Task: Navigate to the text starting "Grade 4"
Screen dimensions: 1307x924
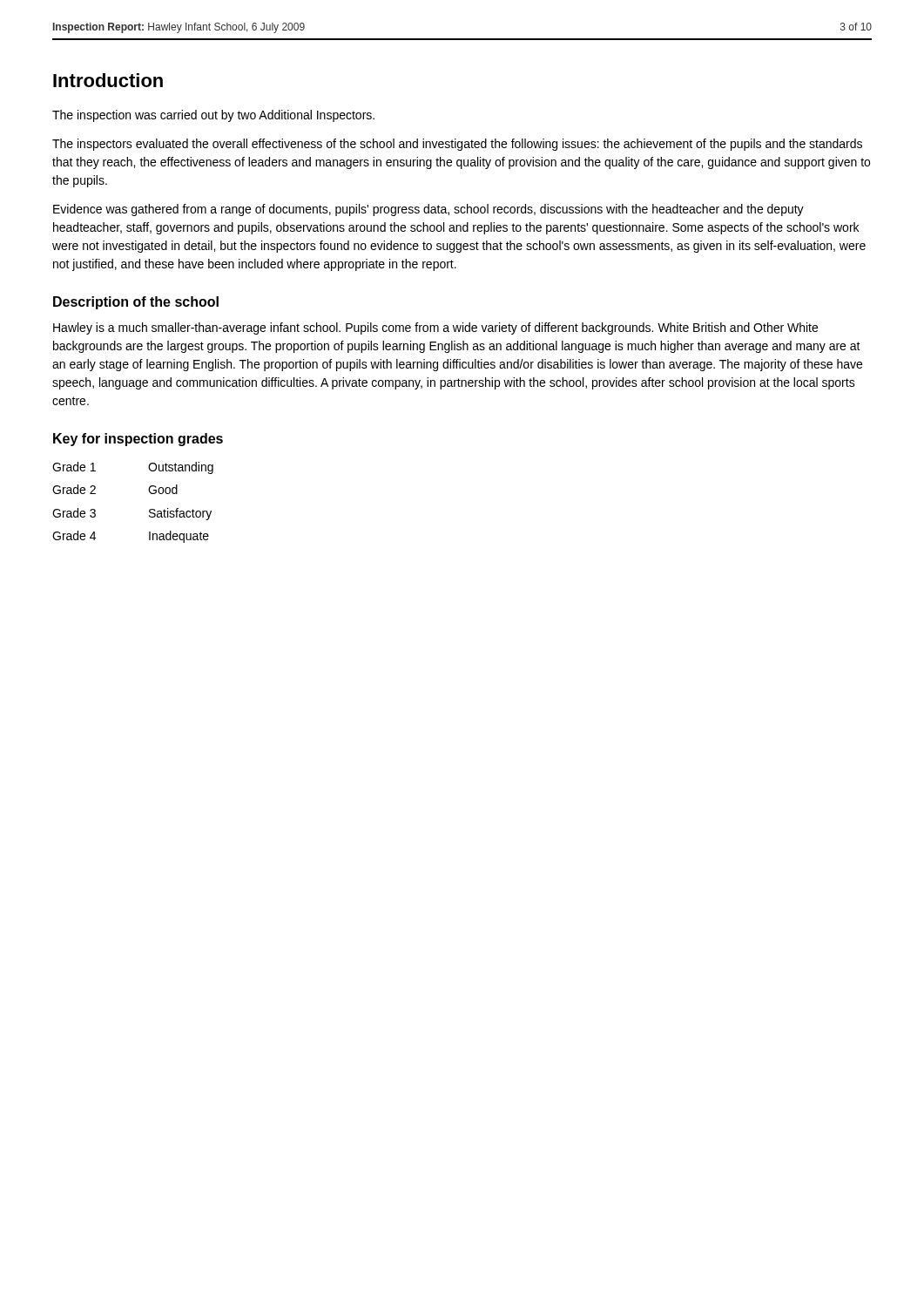Action: click(x=74, y=536)
